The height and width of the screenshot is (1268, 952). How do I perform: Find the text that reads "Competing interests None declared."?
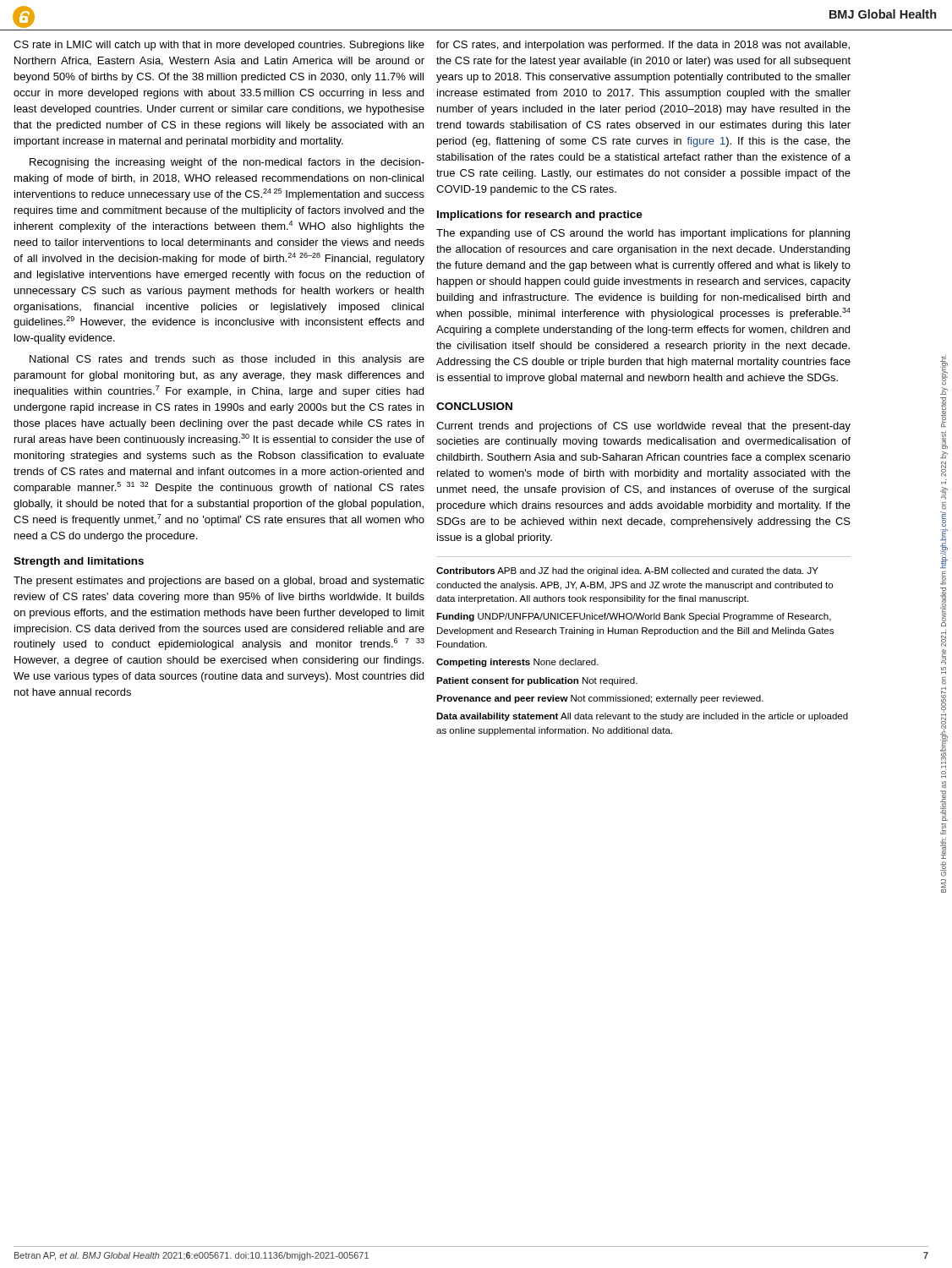[x=518, y=662]
